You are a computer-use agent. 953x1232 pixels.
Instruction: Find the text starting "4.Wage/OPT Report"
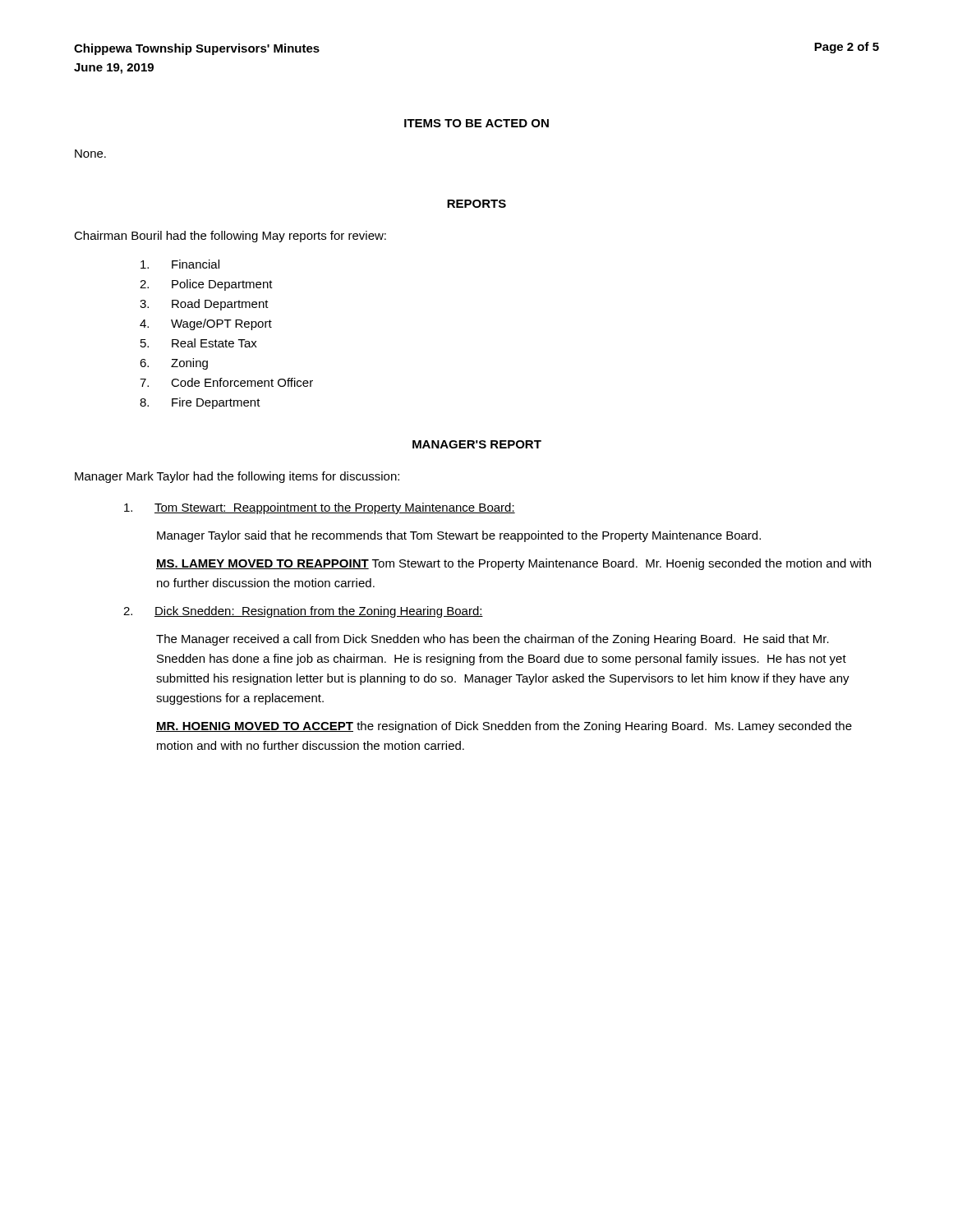206,324
